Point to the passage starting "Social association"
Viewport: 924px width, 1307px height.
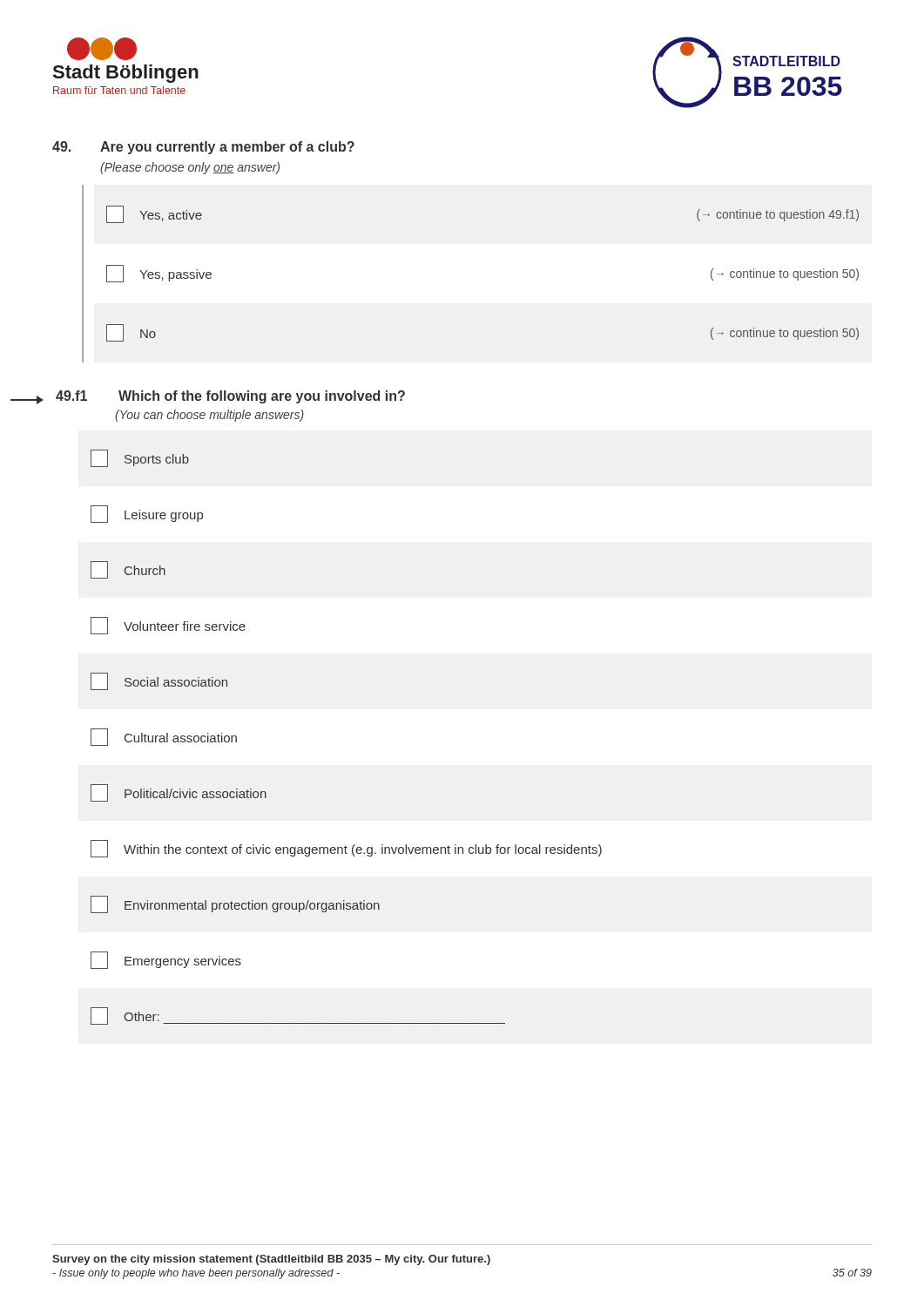[x=159, y=681]
